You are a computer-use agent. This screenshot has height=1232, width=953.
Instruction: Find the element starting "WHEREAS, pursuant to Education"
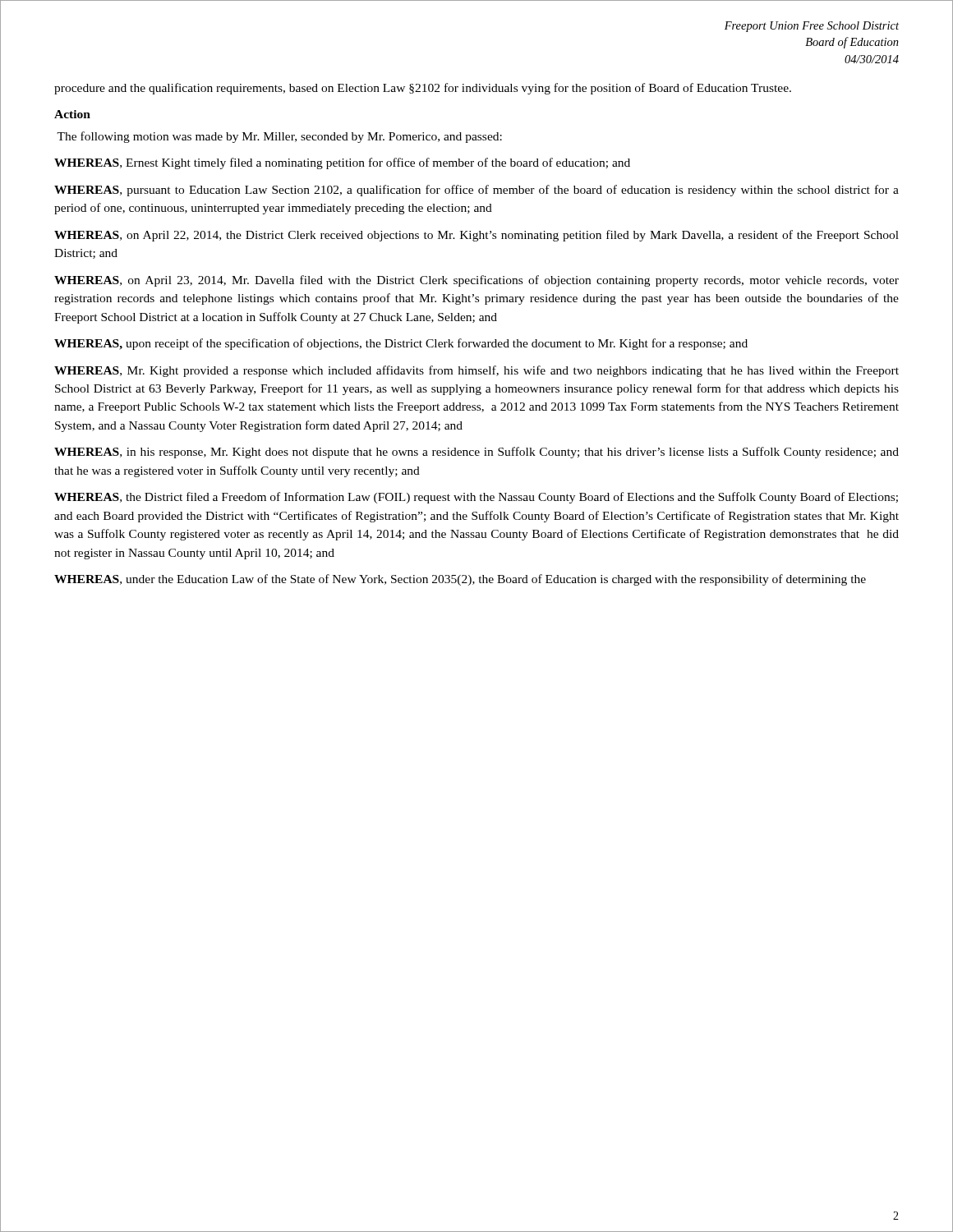pyautogui.click(x=476, y=198)
